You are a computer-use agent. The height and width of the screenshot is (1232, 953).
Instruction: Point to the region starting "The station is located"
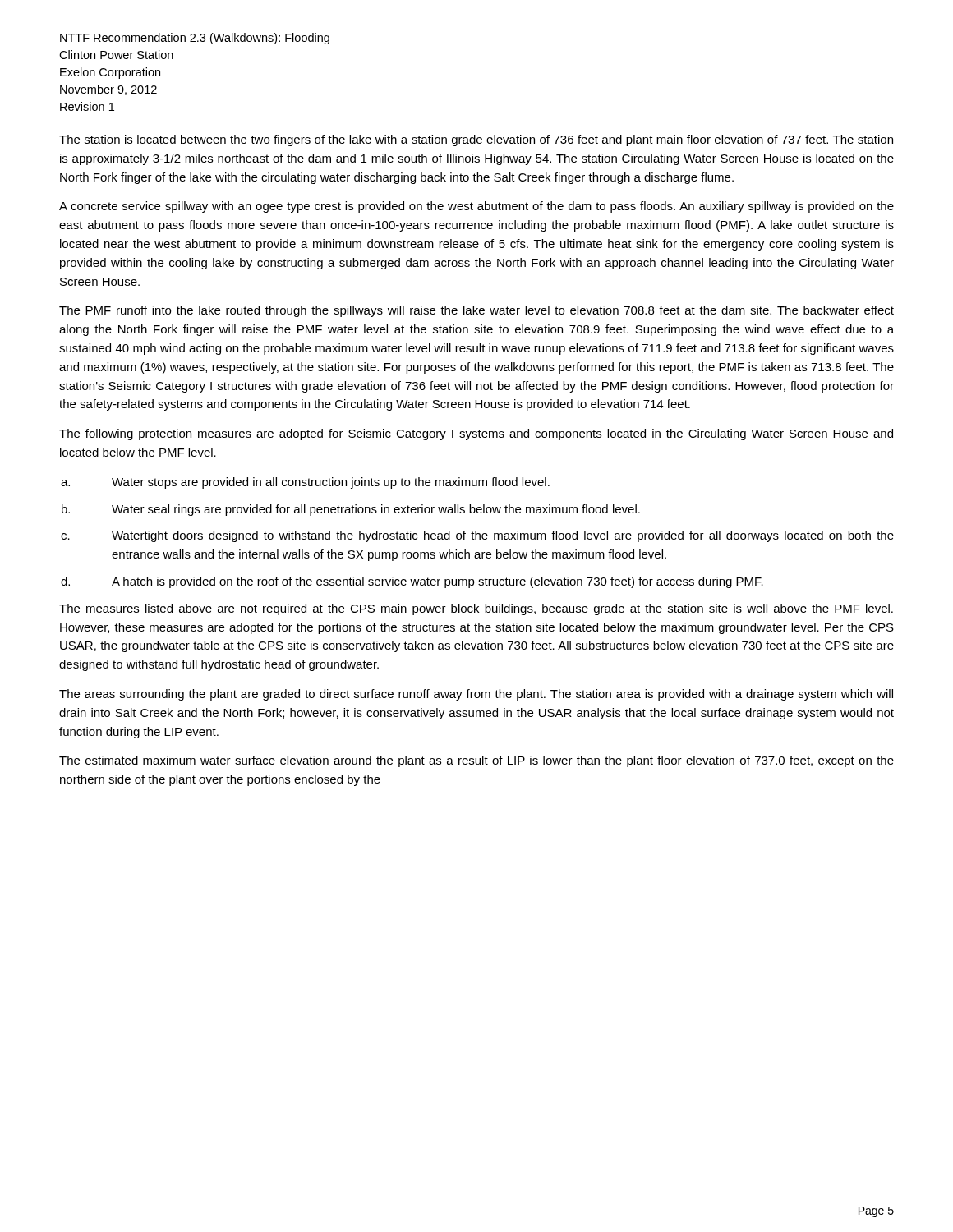point(476,158)
